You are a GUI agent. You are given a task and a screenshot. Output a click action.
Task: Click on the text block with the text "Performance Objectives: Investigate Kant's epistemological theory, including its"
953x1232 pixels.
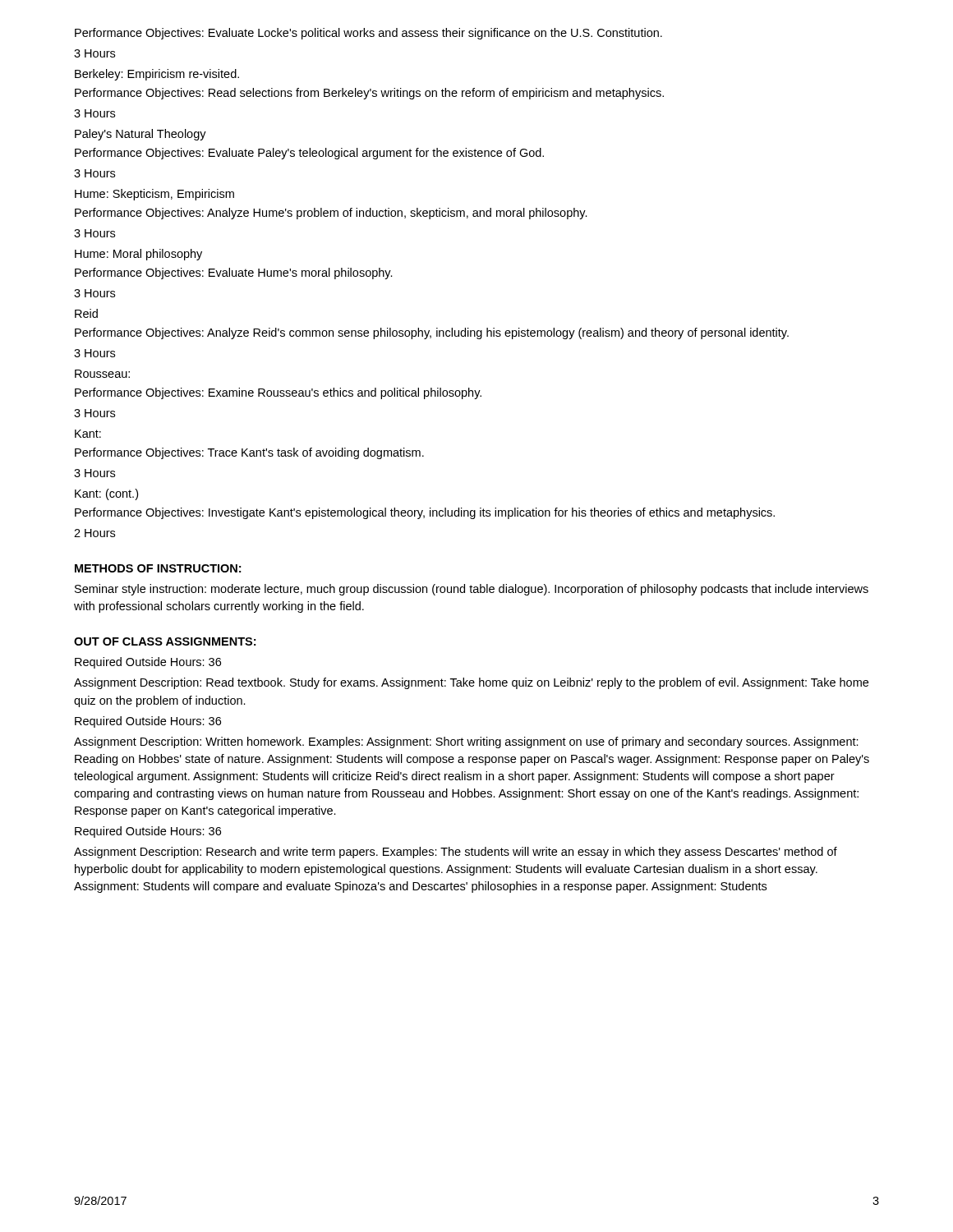click(425, 513)
